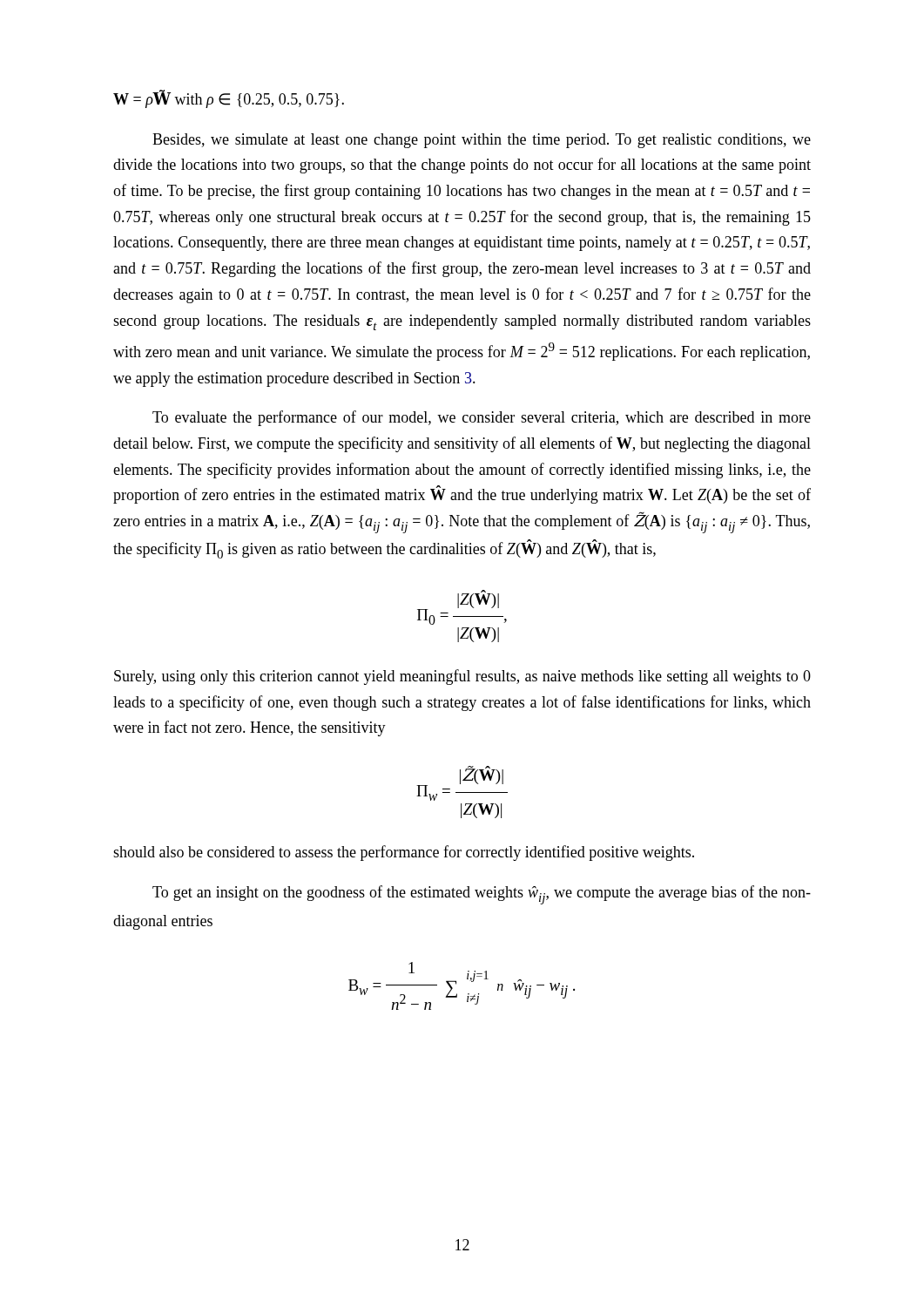Find the text block with the text "should also be considered to assess the performance"
924x1307 pixels.
(404, 853)
